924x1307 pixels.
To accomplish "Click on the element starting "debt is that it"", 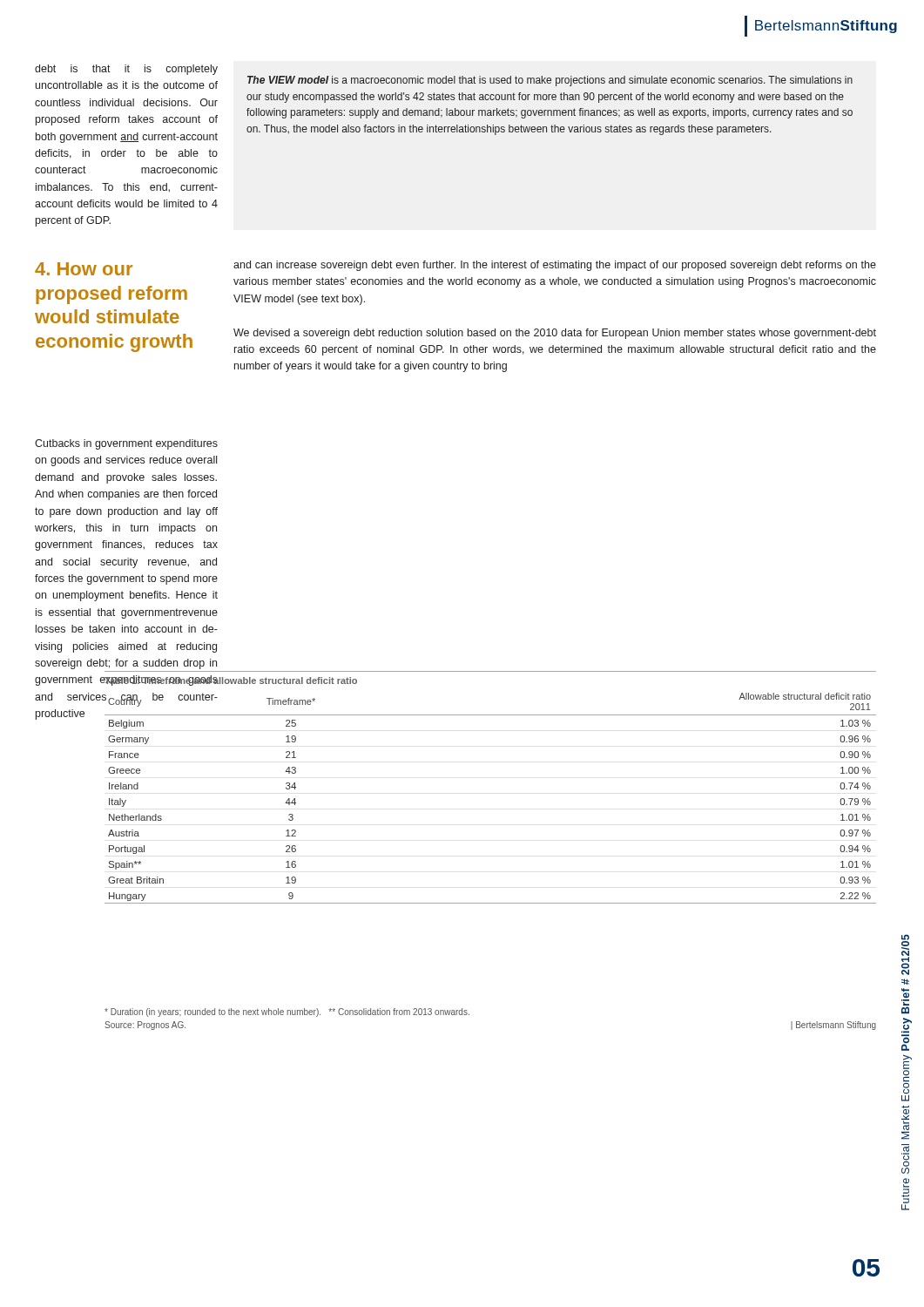I will pyautogui.click(x=126, y=145).
